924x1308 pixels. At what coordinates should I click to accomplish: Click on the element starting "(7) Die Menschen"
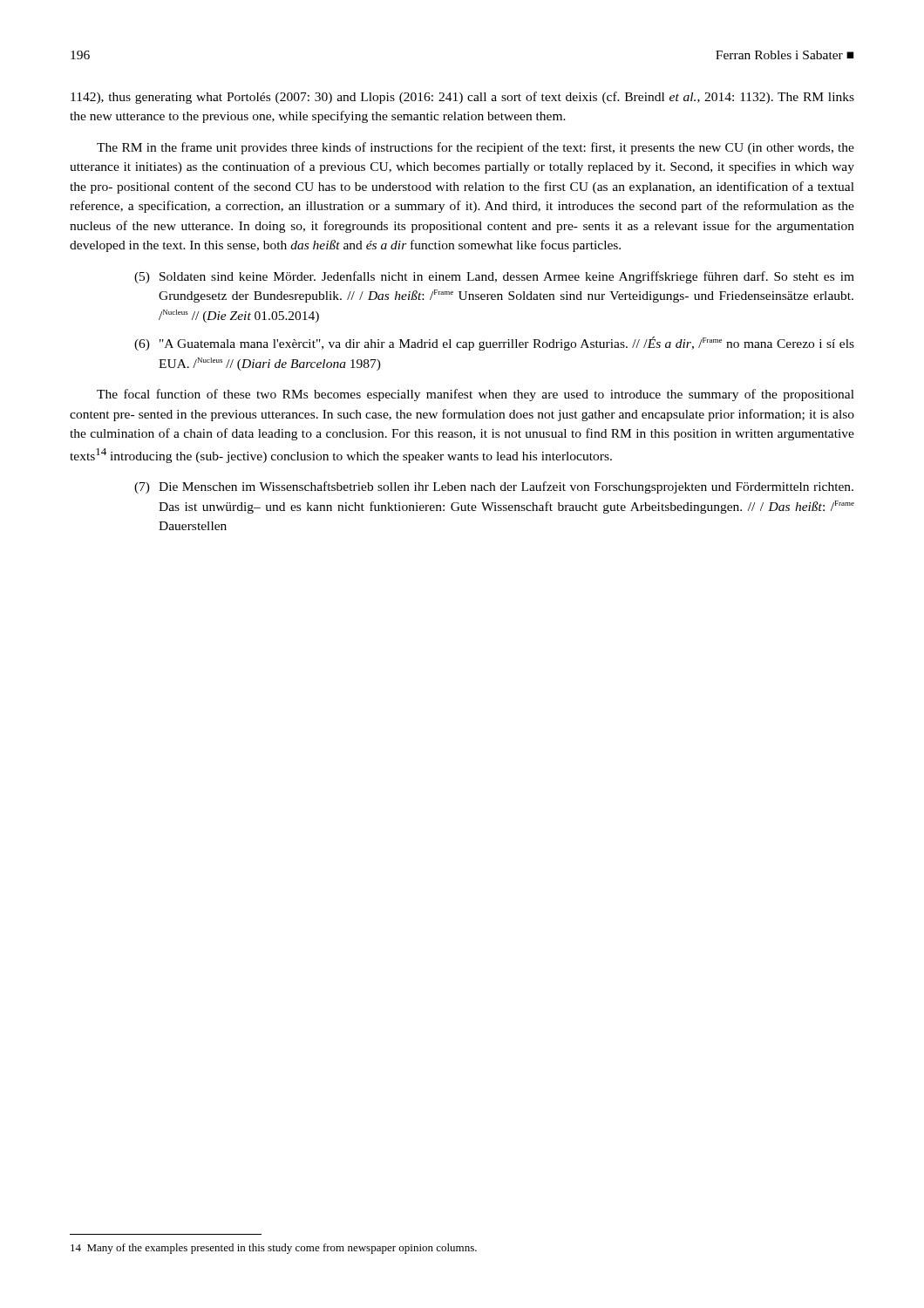tap(479, 507)
